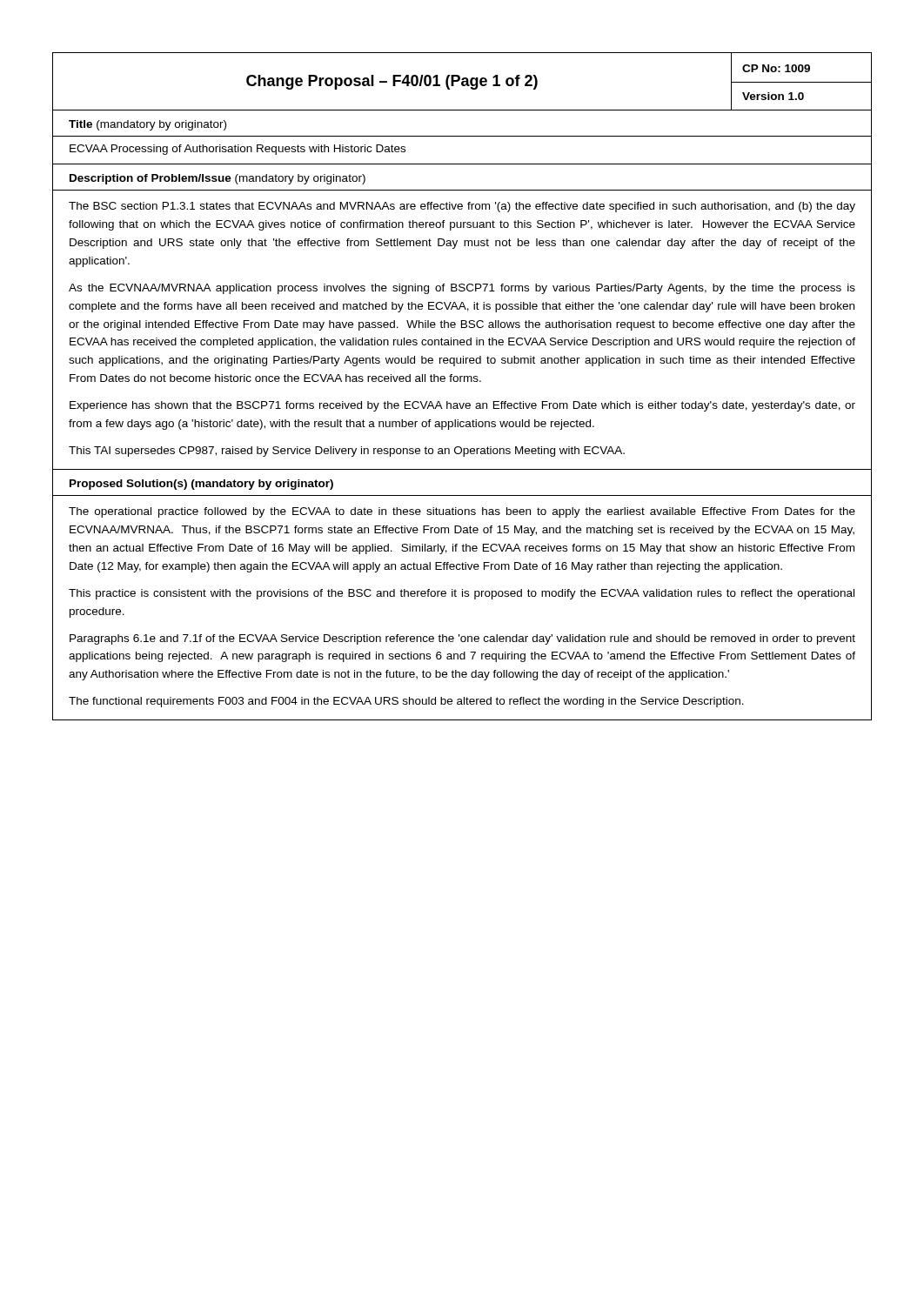Where is the title that starts "Change Proposal –"?

coord(392,81)
